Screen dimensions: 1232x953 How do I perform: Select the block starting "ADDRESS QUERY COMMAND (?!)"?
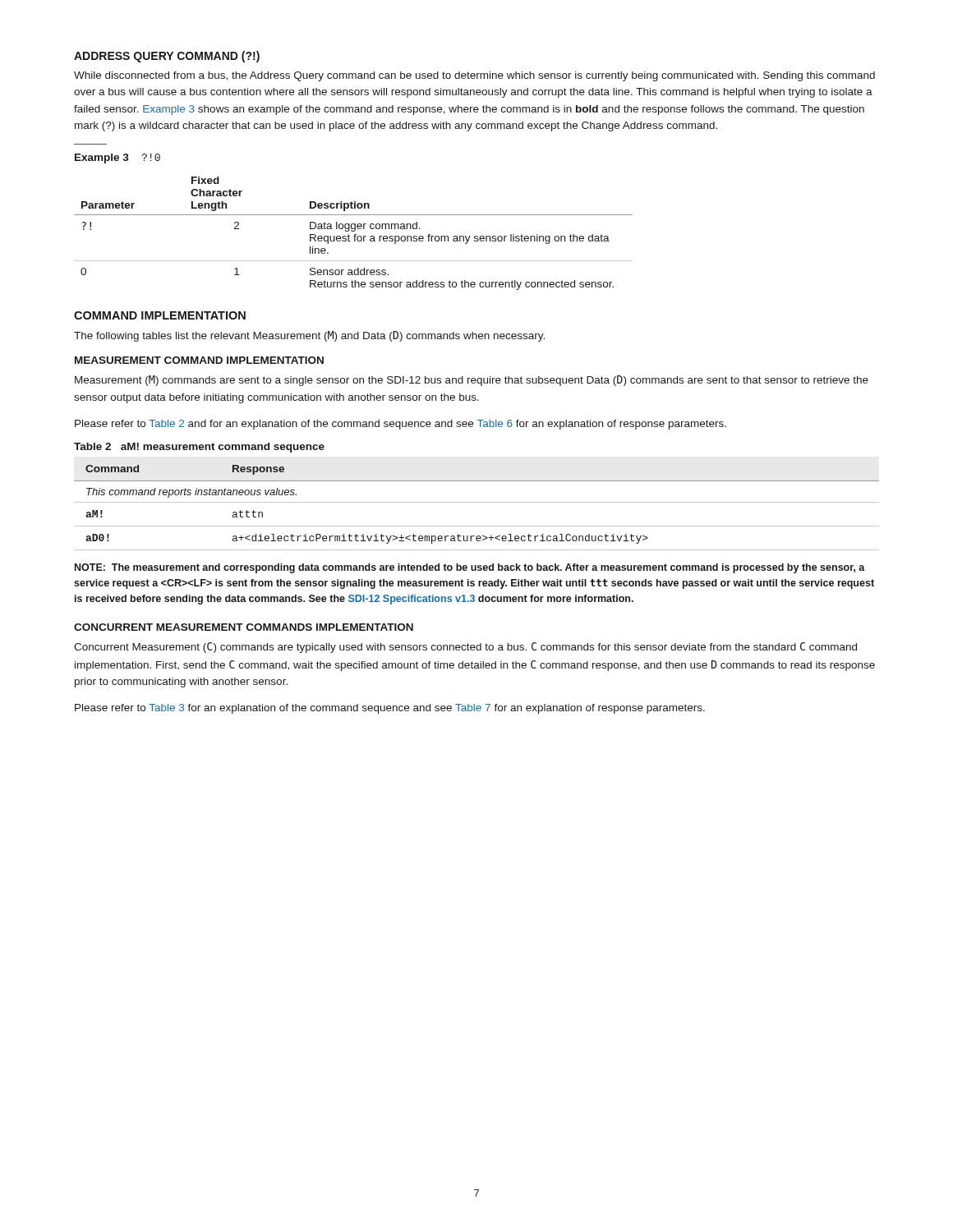coord(167,56)
